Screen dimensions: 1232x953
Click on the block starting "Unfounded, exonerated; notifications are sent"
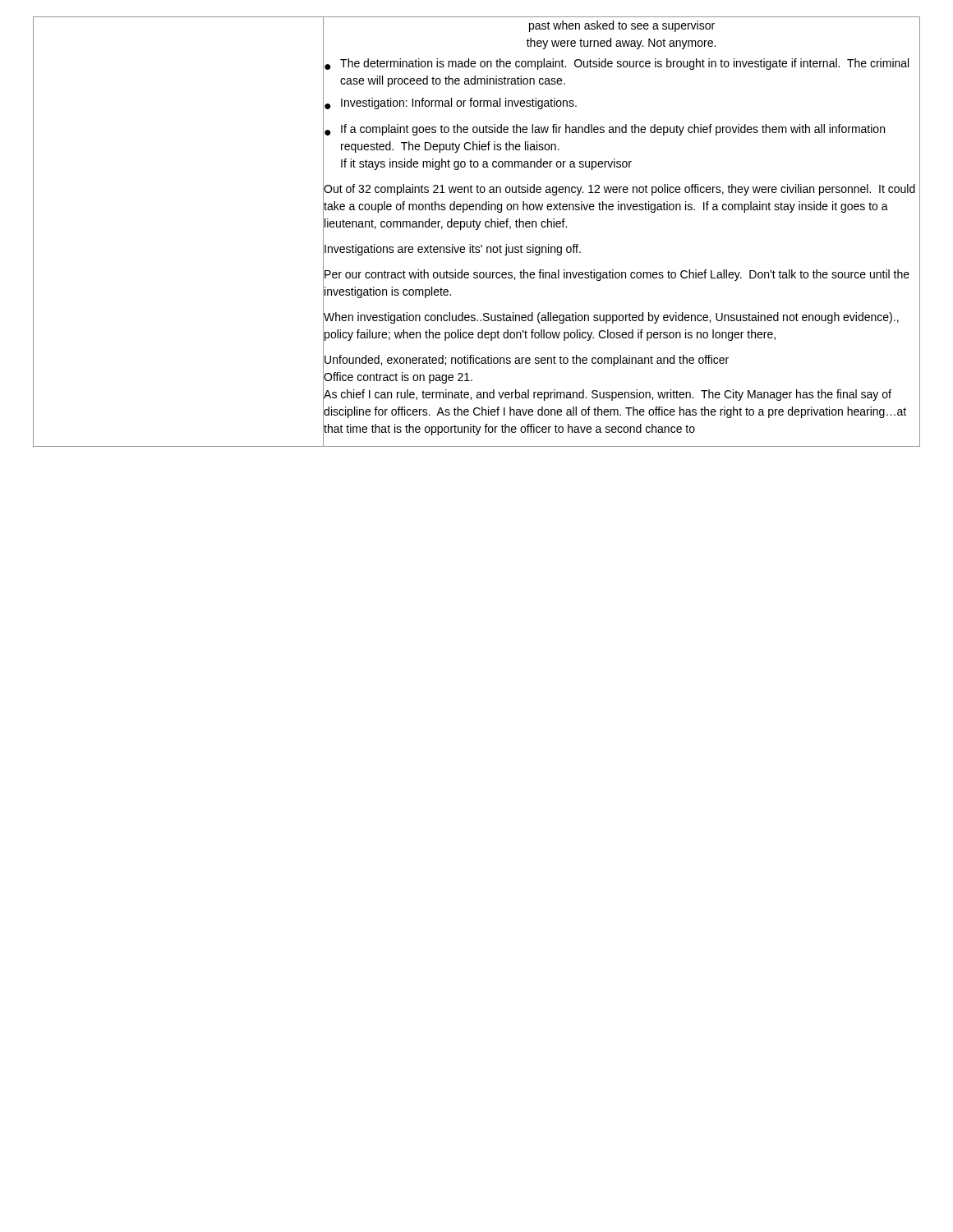pyautogui.click(x=622, y=395)
